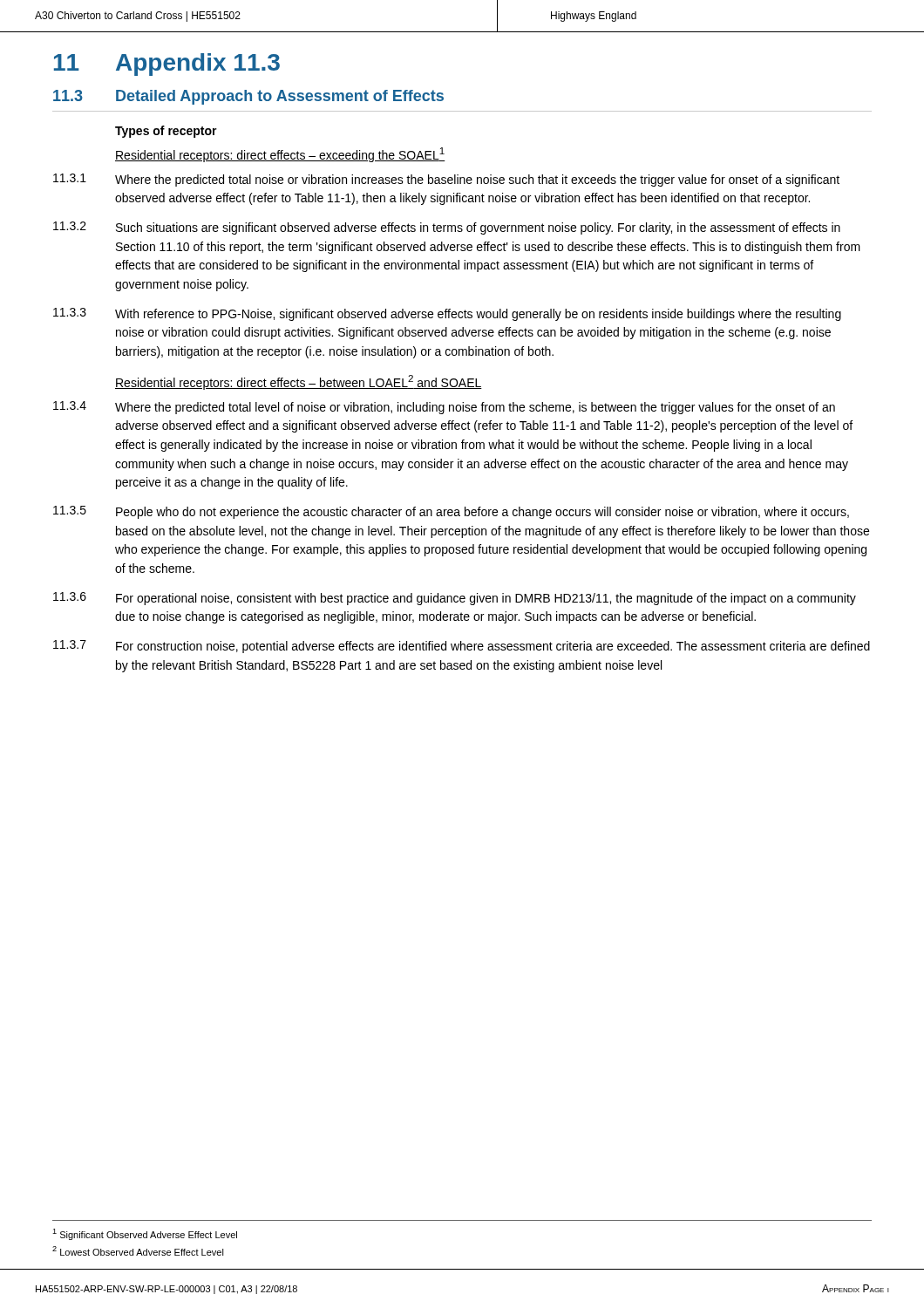Locate the text containing "Residential receptors: direct effects – exceeding the SOAEL1"
The height and width of the screenshot is (1308, 924).
pyautogui.click(x=280, y=153)
